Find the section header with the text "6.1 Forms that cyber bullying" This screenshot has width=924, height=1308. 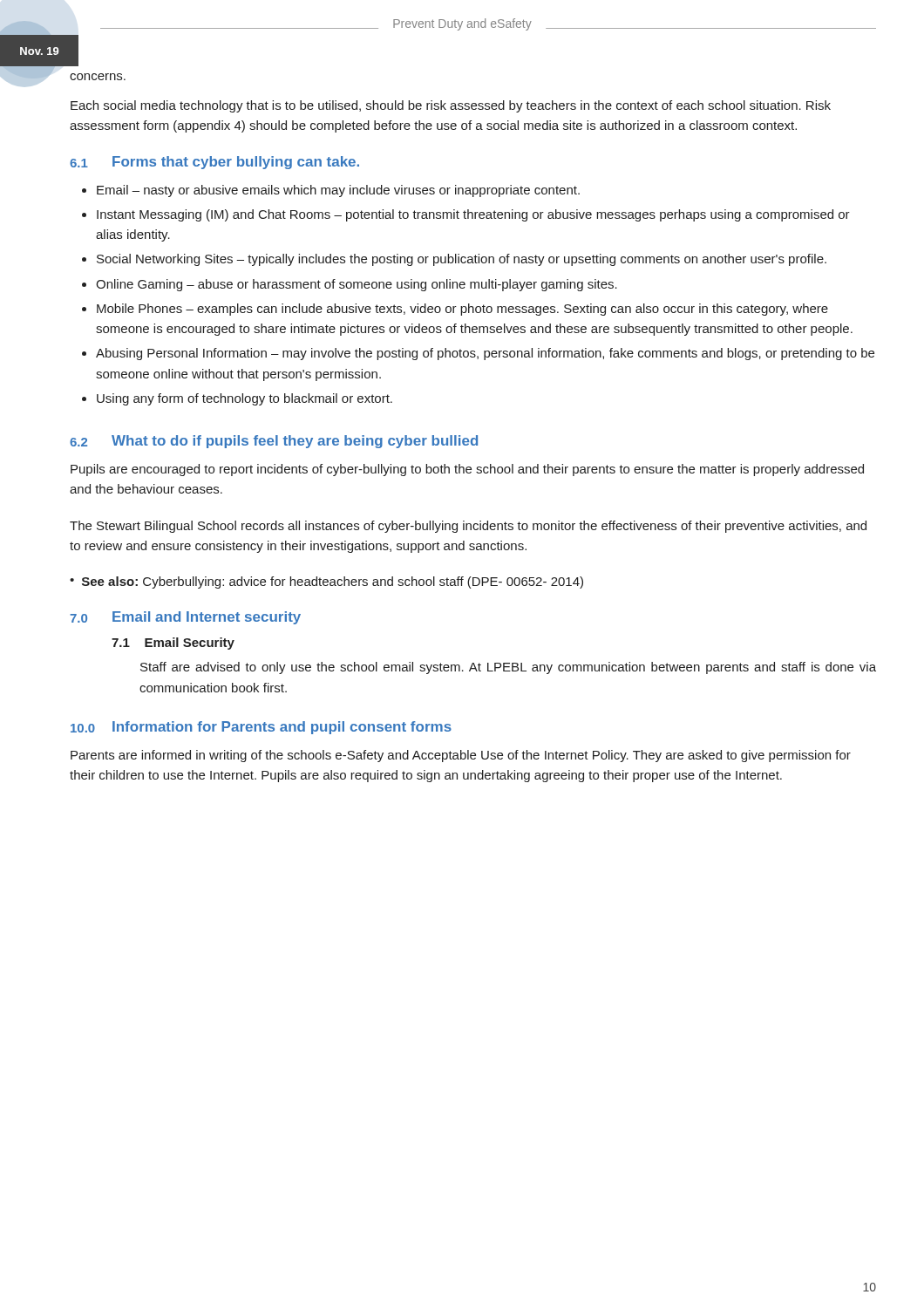click(x=215, y=162)
